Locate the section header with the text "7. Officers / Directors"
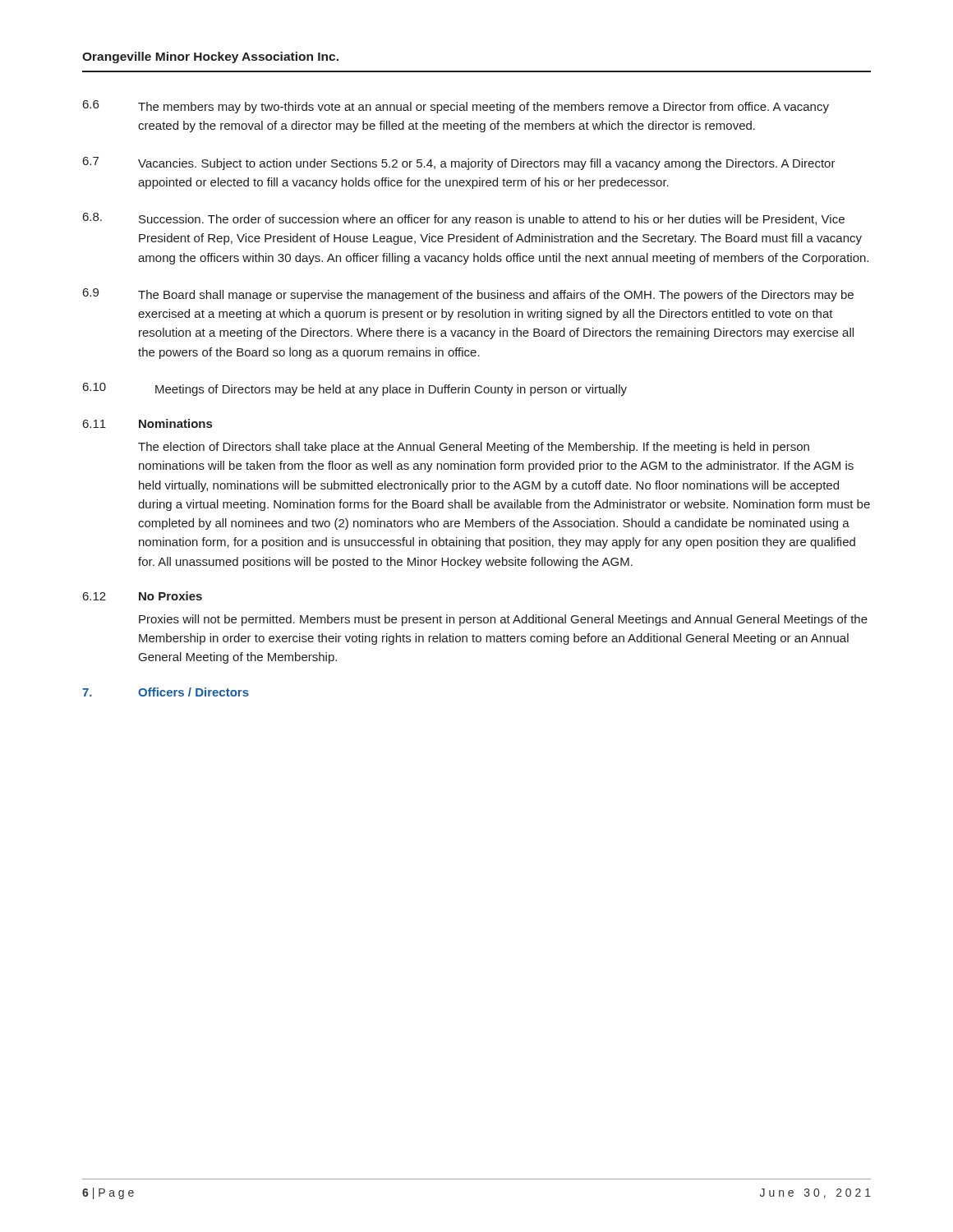The image size is (953, 1232). point(166,692)
